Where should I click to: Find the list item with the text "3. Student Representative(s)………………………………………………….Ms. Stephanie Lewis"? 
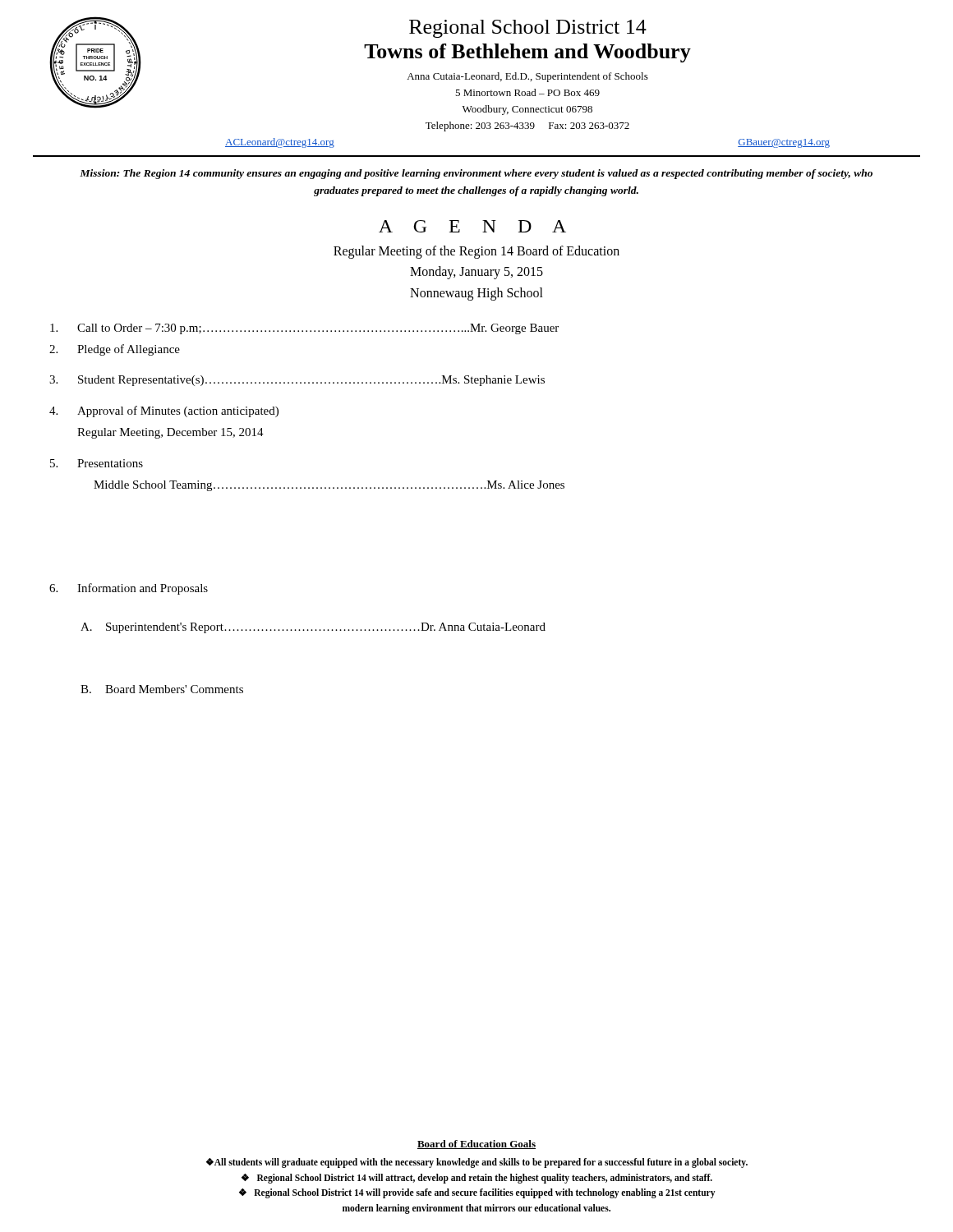[x=476, y=379]
